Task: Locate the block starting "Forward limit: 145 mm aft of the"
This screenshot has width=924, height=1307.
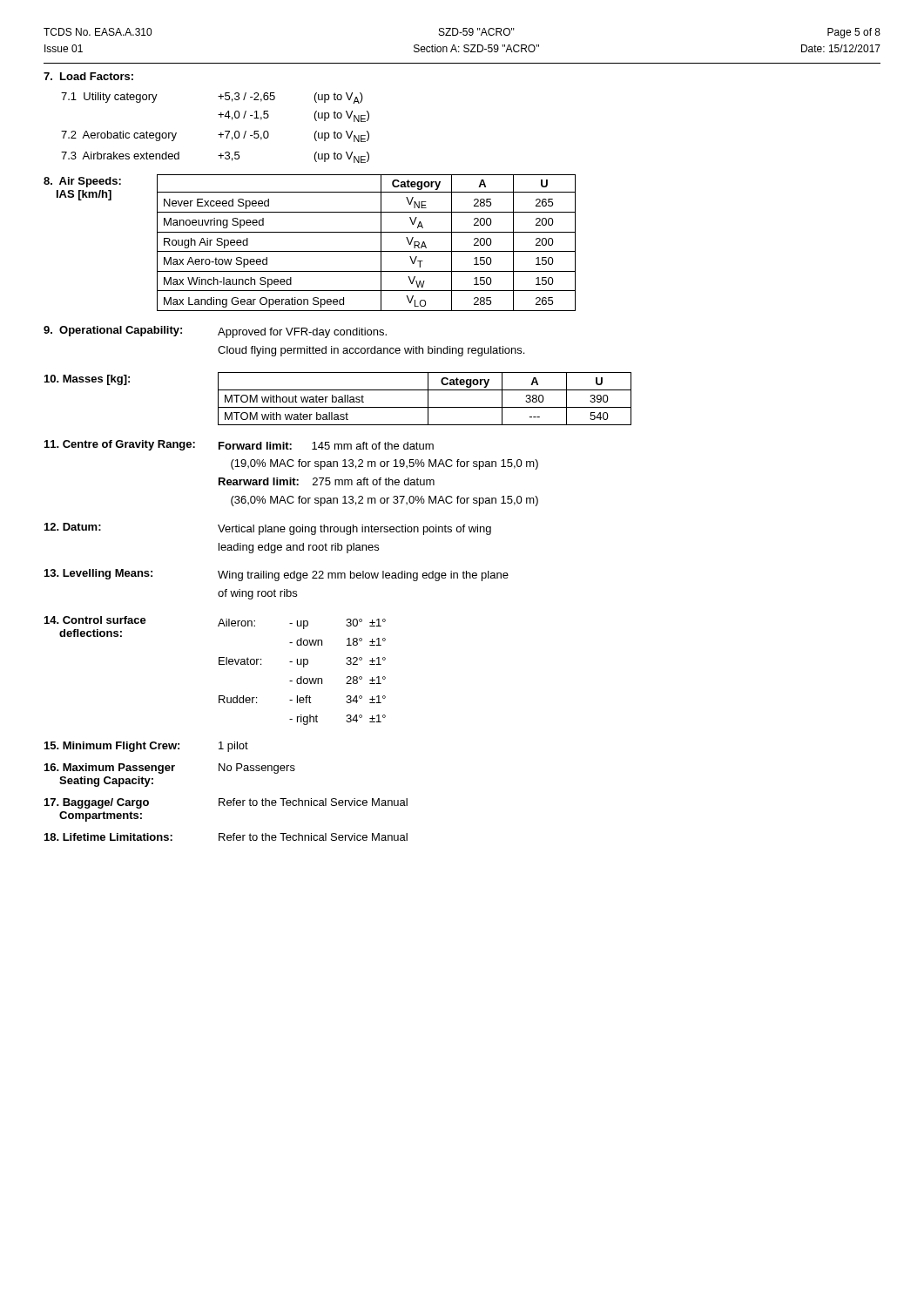Action: [x=378, y=472]
